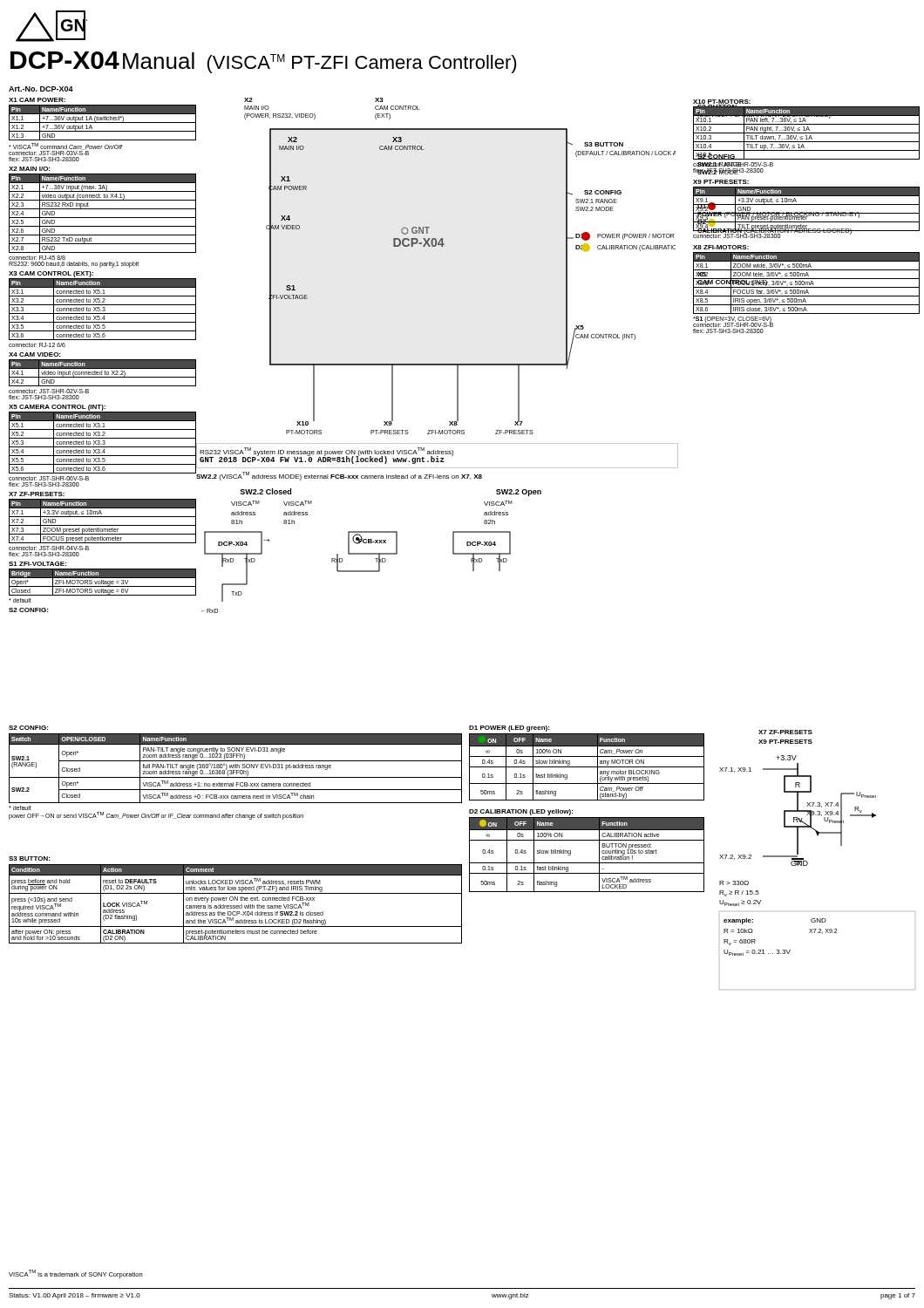924x1308 pixels.
Task: Click on the section header that reads "X9 PT-PRESETS:"
Action: [721, 182]
